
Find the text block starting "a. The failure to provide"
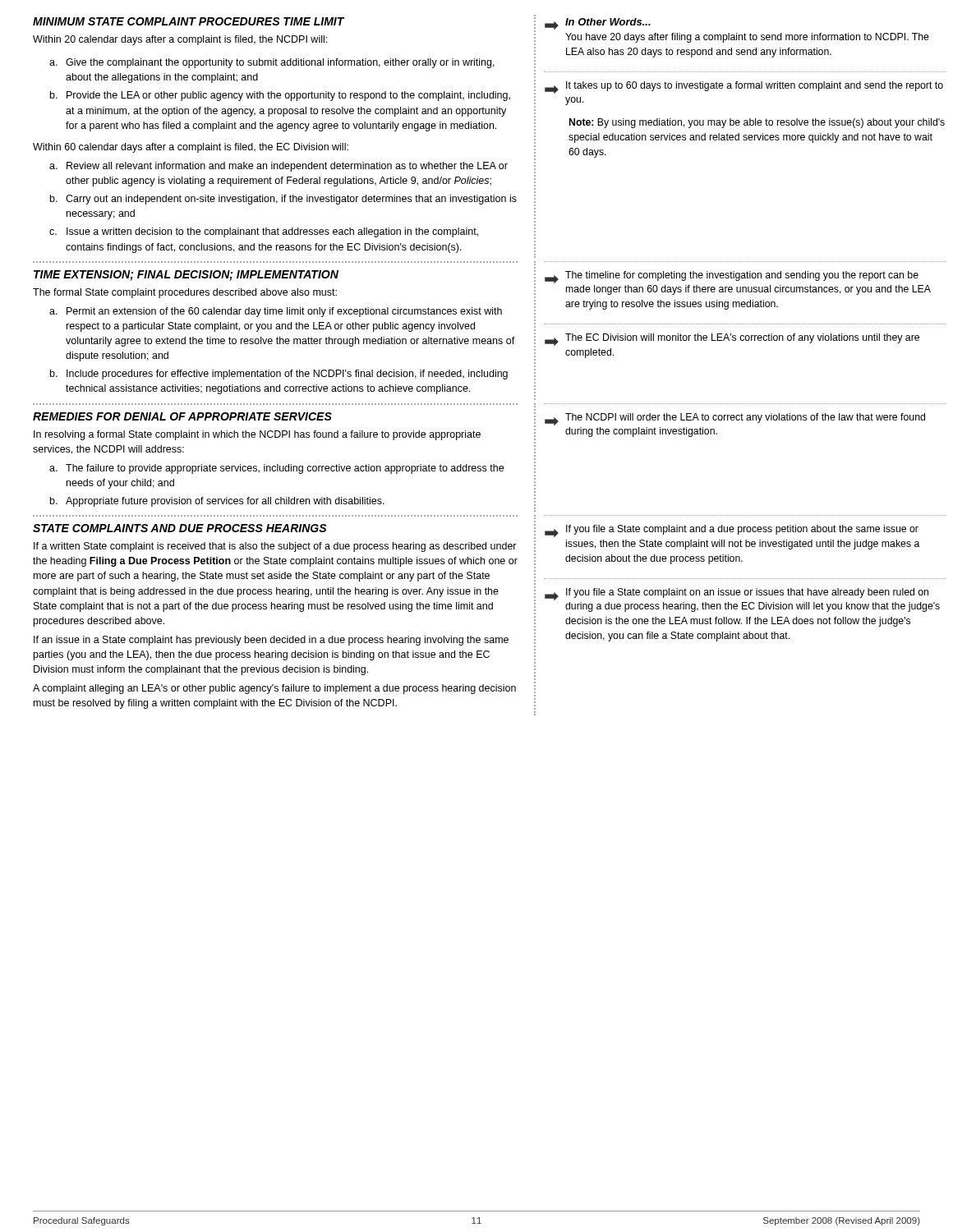(283, 475)
